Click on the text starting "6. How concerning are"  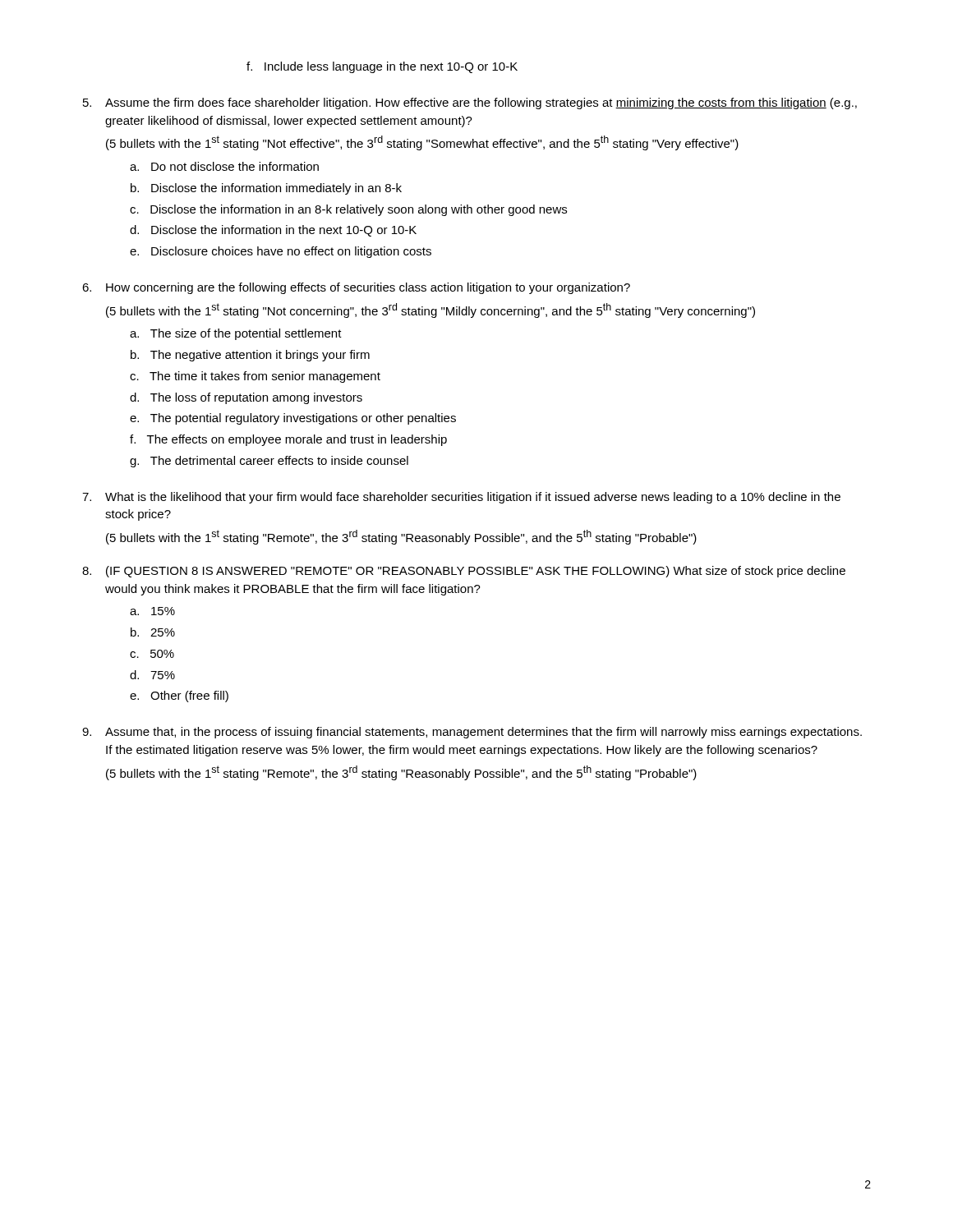point(356,288)
